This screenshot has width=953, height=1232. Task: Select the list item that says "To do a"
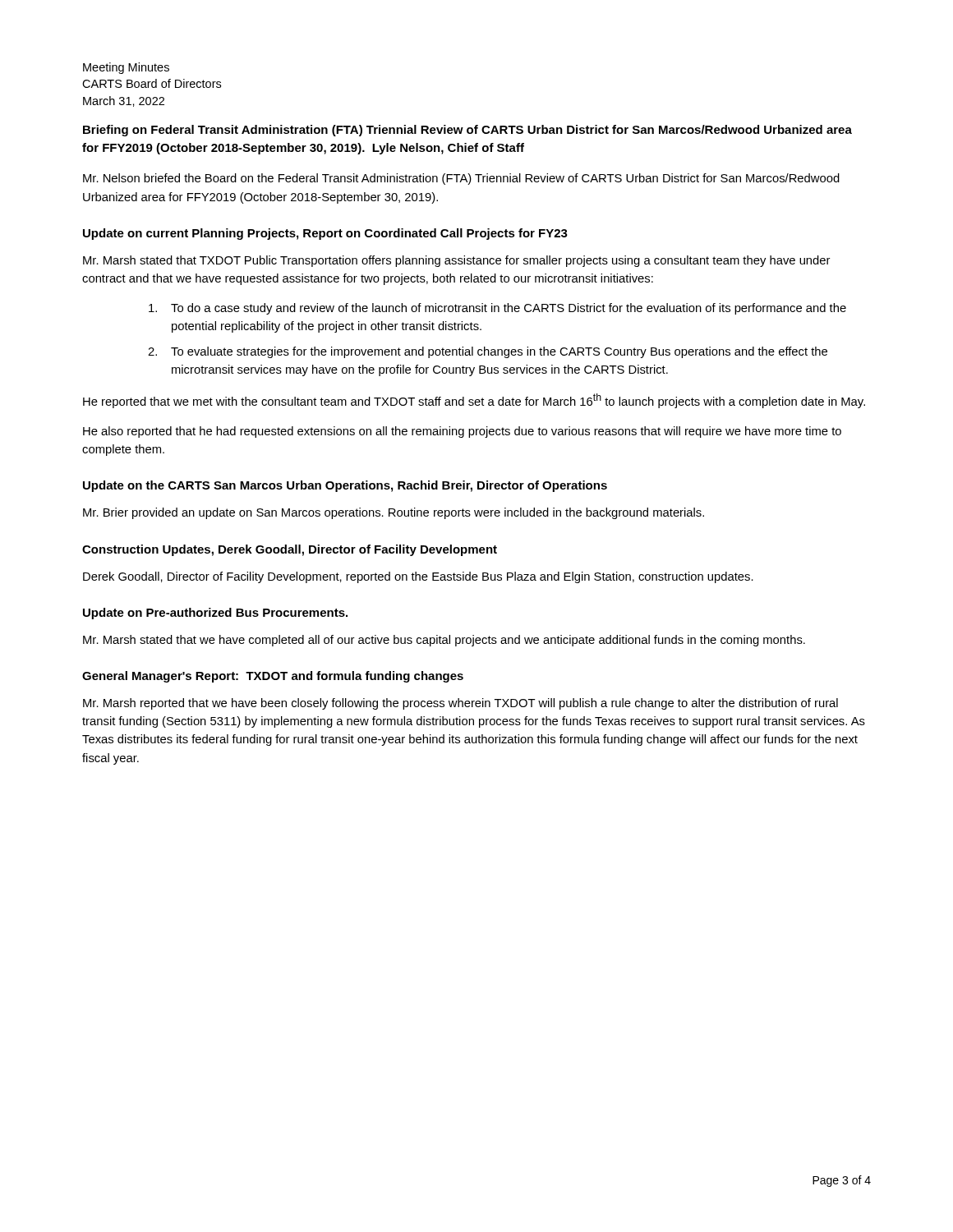click(x=509, y=317)
